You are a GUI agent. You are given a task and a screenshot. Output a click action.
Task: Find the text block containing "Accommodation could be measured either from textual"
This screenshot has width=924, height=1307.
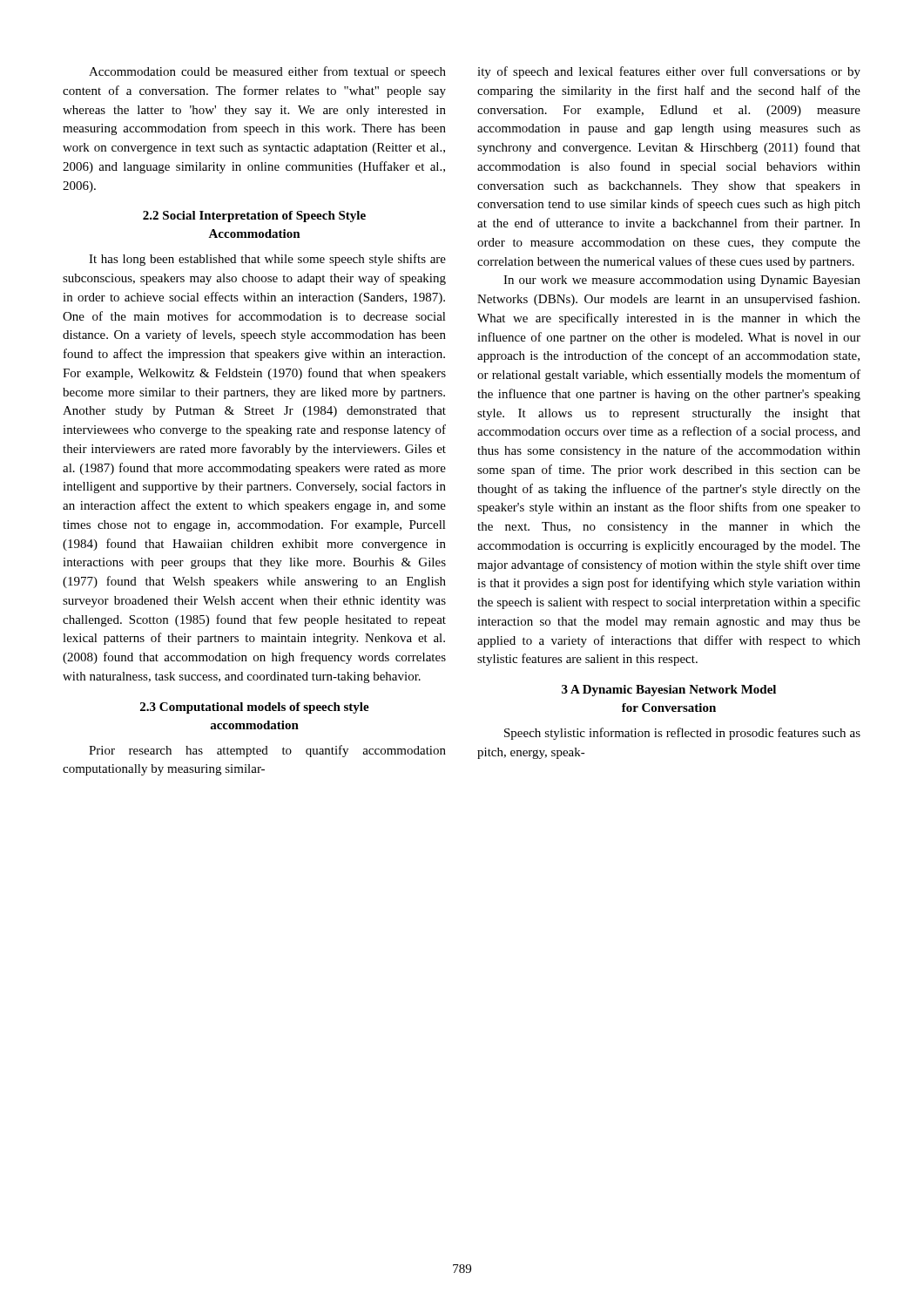tap(254, 129)
